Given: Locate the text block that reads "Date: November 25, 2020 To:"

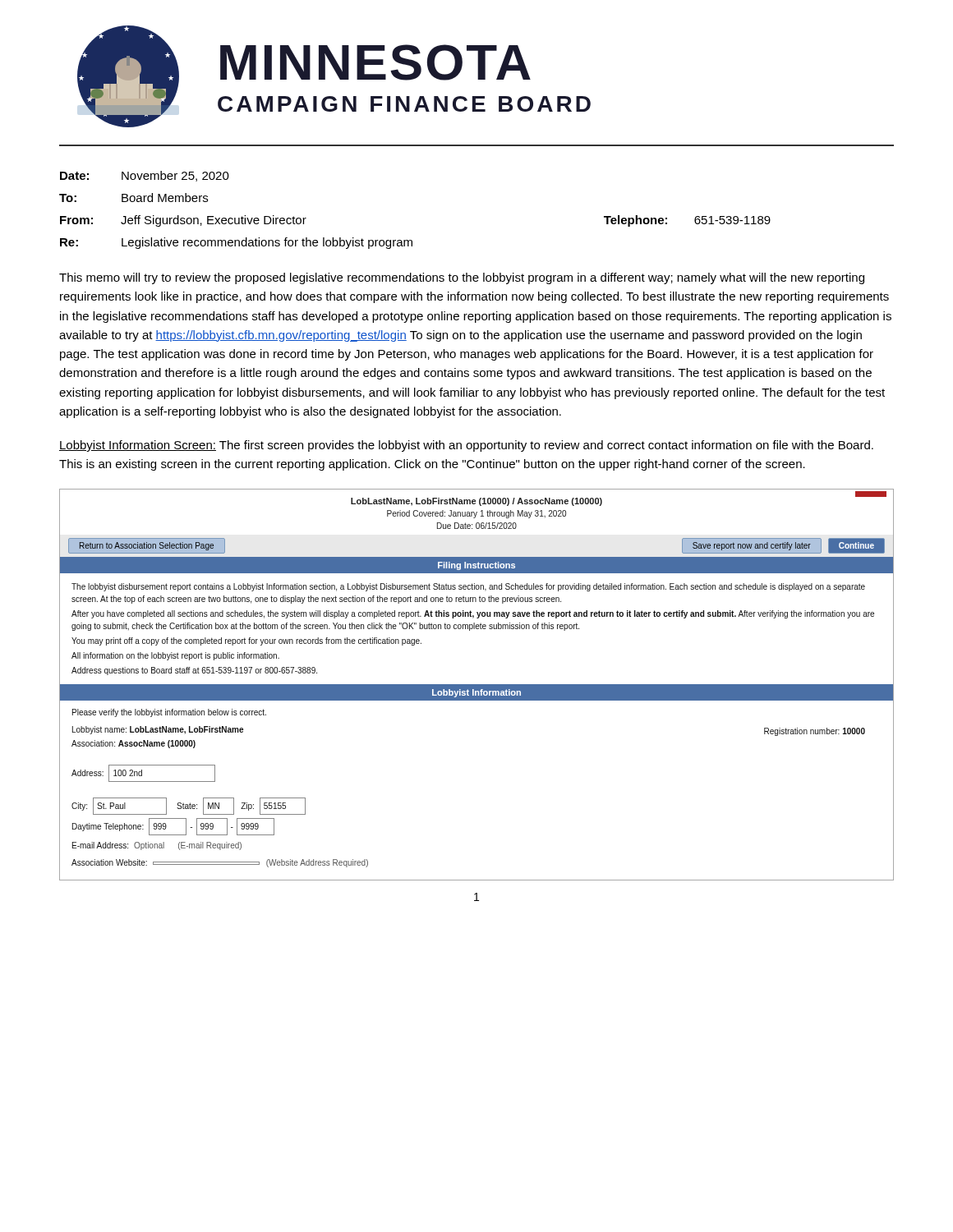Looking at the screenshot, I should tap(145, 176).
